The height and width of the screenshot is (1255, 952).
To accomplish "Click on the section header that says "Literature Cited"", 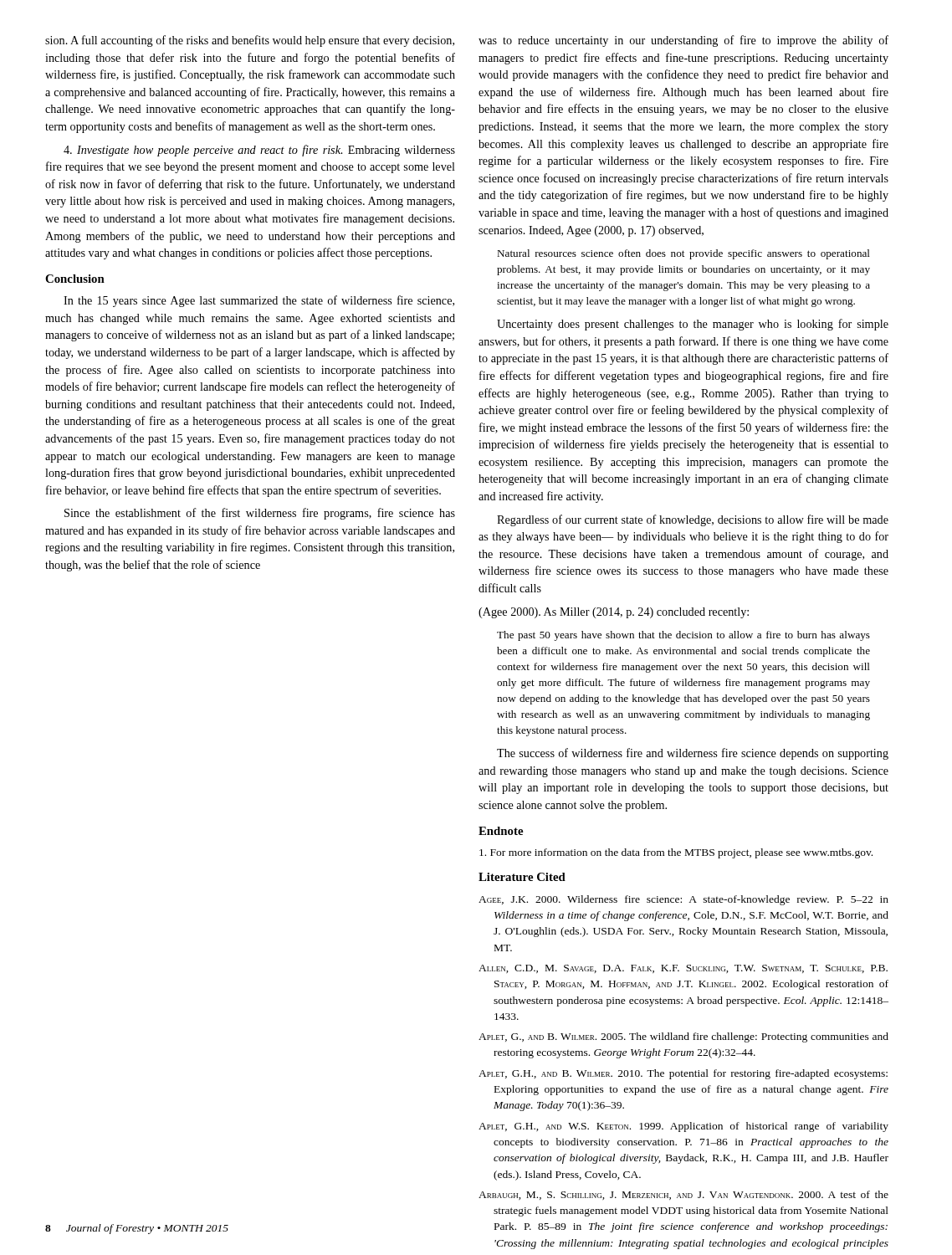I will point(522,877).
